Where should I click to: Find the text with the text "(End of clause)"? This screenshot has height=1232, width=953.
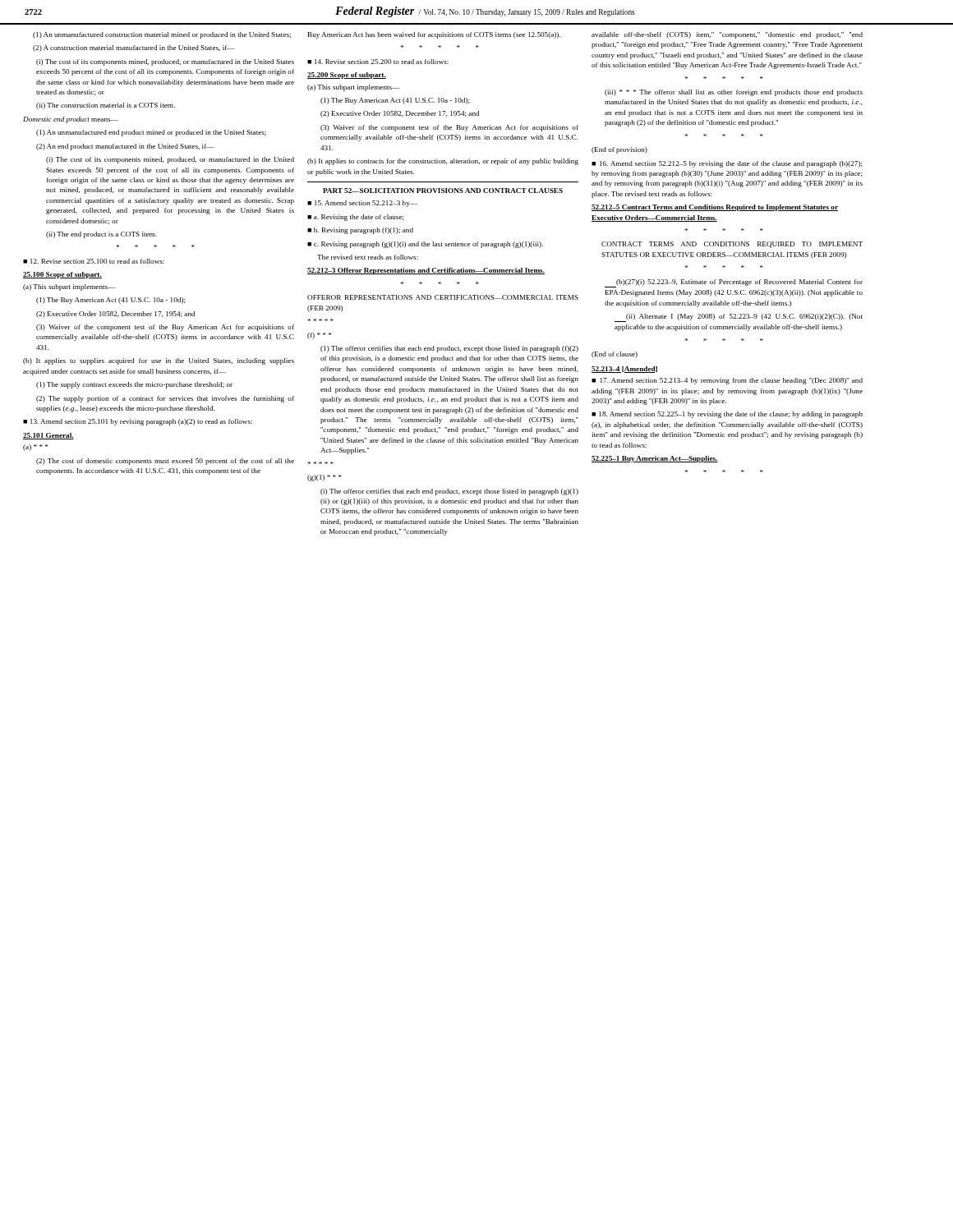[615, 354]
